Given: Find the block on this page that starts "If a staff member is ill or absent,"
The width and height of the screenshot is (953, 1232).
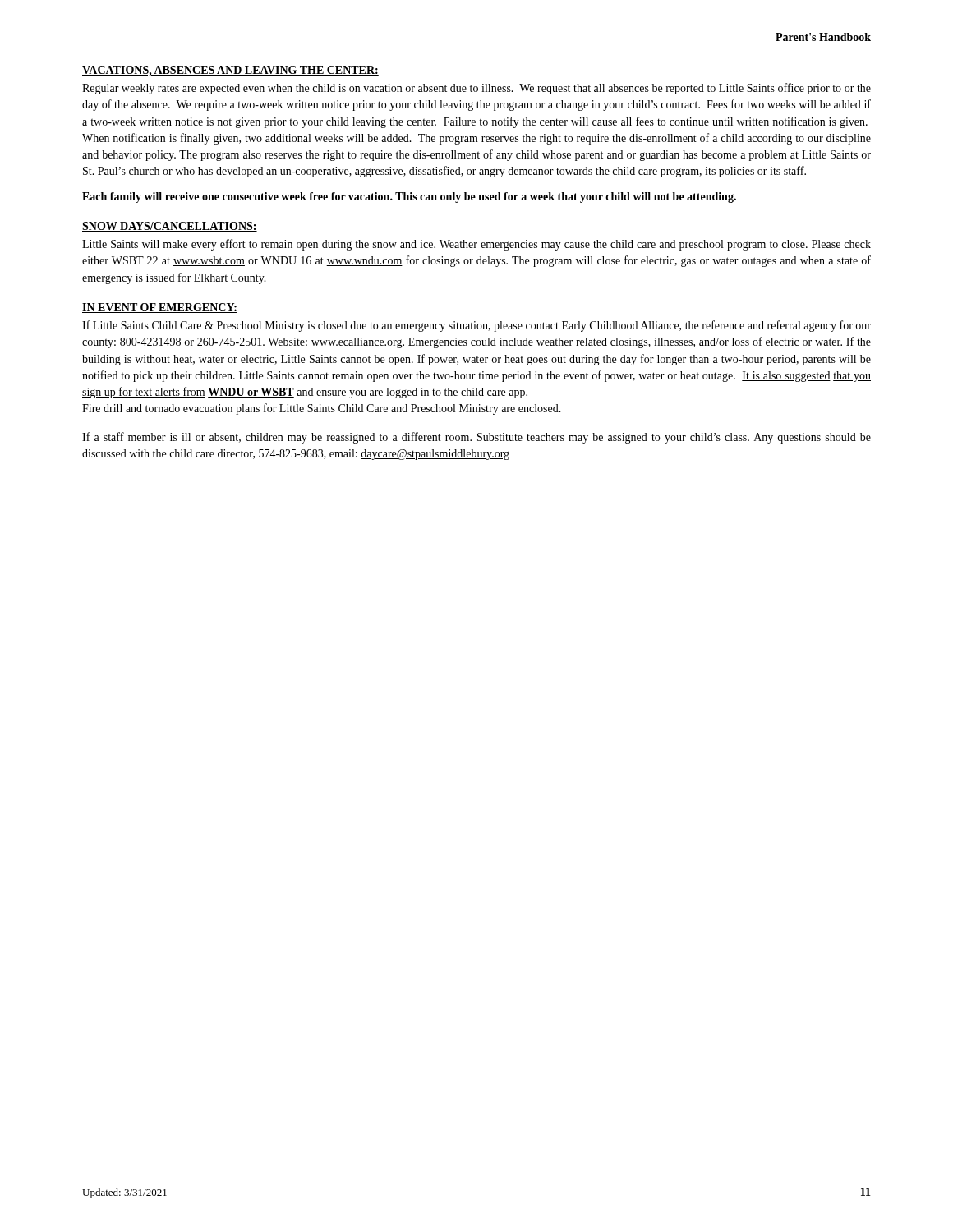Looking at the screenshot, I should click(x=476, y=445).
